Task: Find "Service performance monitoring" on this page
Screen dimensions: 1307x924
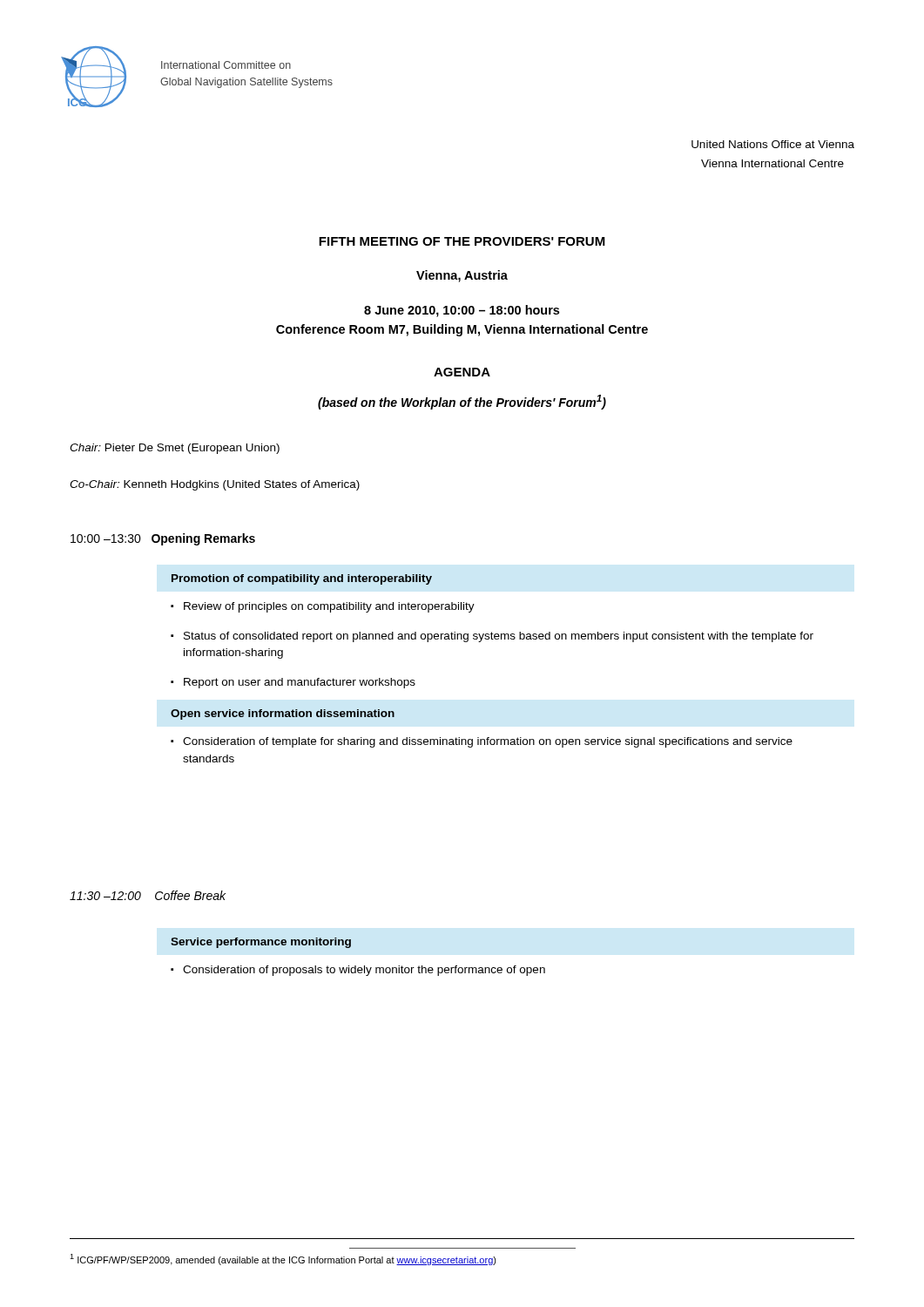Action: point(261,941)
